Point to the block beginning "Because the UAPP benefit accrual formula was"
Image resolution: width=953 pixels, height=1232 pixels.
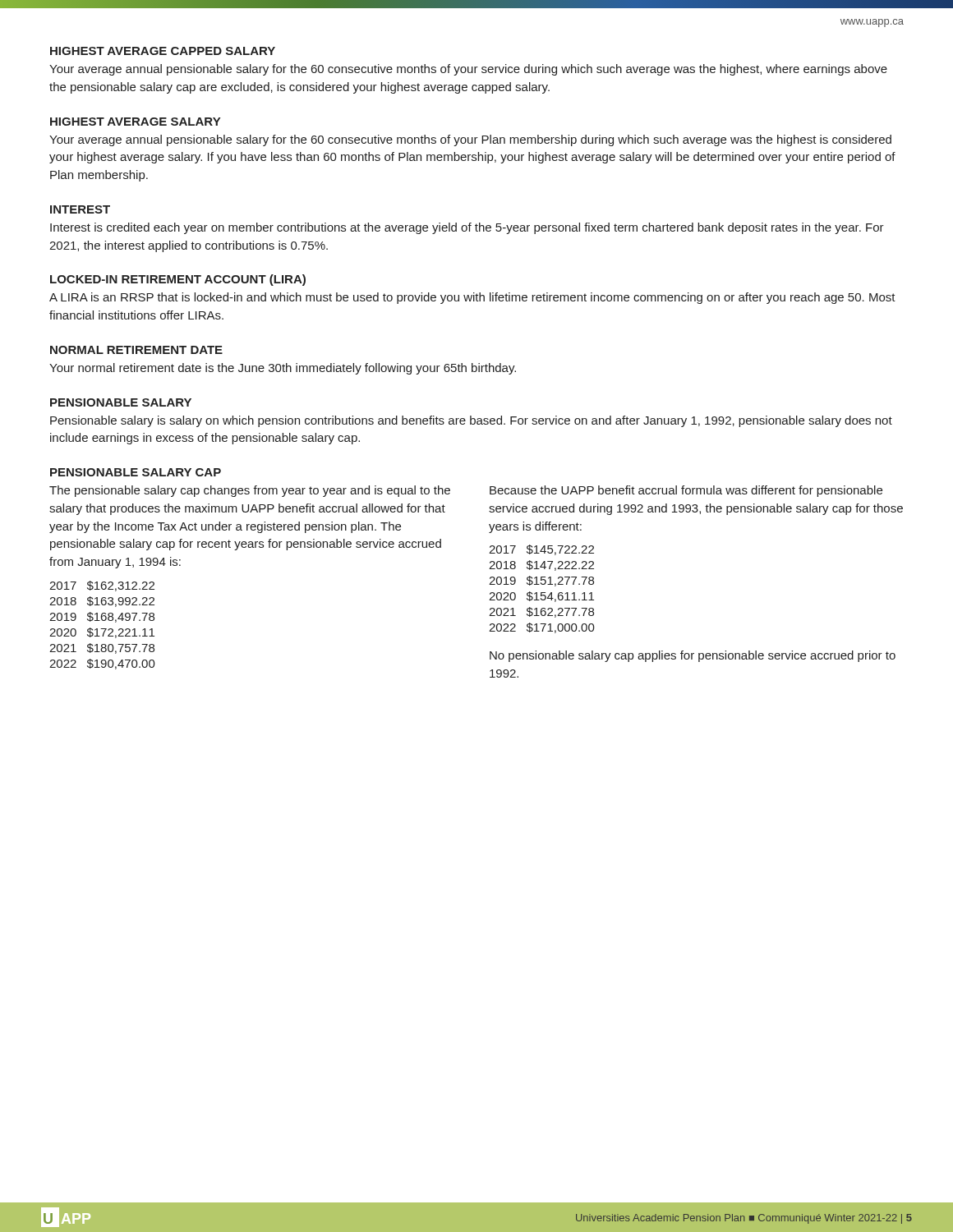[696, 508]
